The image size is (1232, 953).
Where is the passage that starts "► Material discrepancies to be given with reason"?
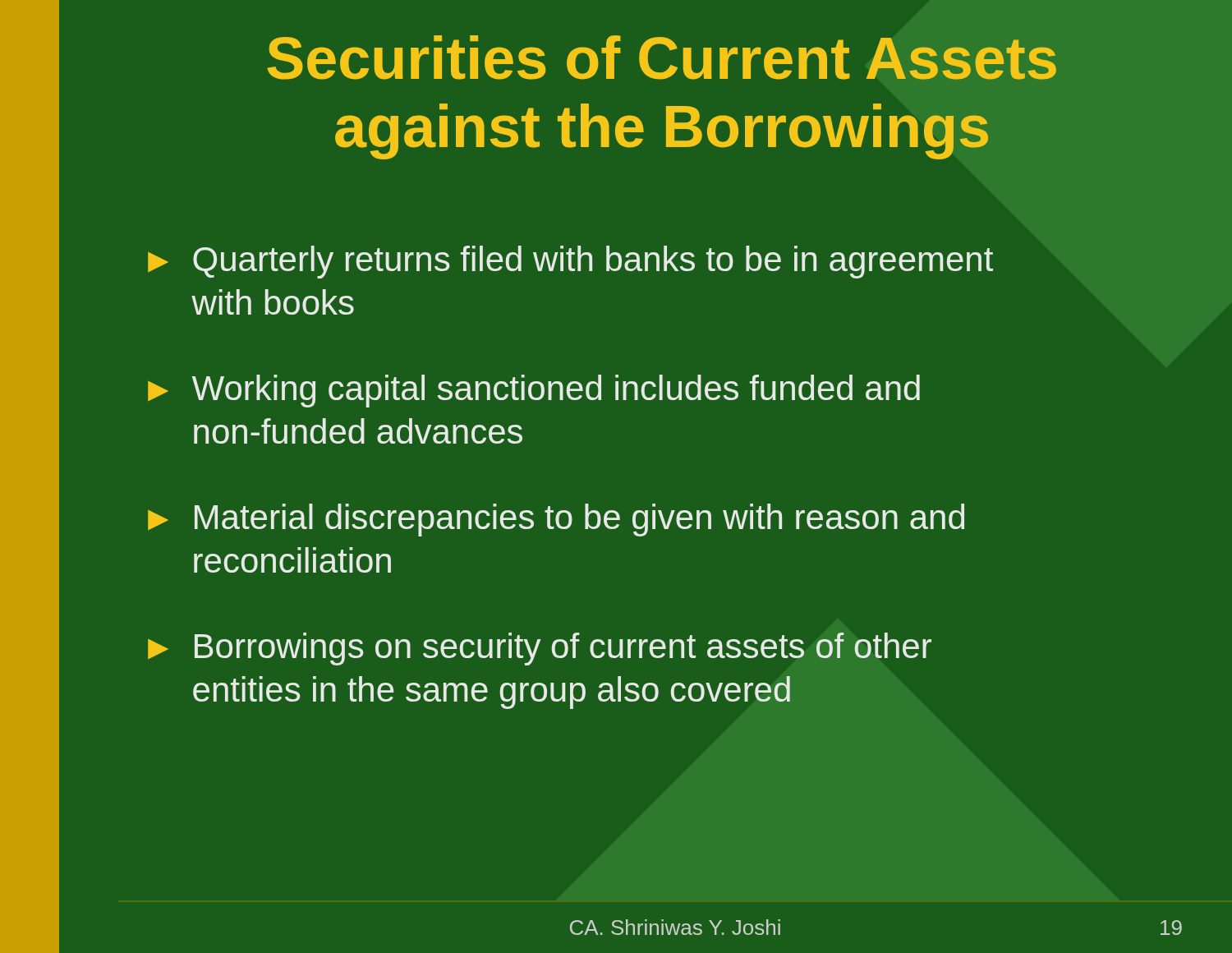click(x=554, y=539)
